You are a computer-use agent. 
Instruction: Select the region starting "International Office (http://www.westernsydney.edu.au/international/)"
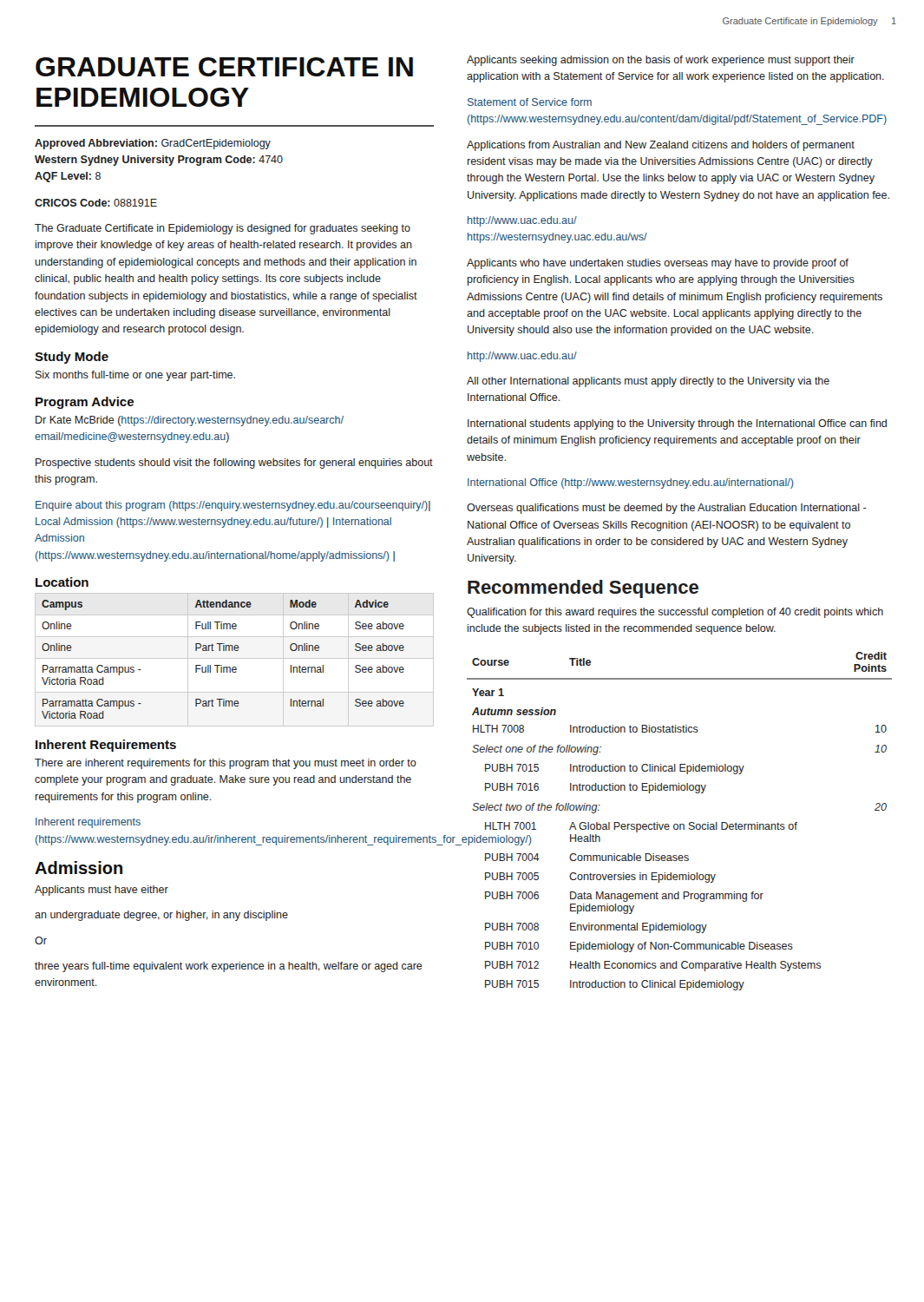coord(630,482)
